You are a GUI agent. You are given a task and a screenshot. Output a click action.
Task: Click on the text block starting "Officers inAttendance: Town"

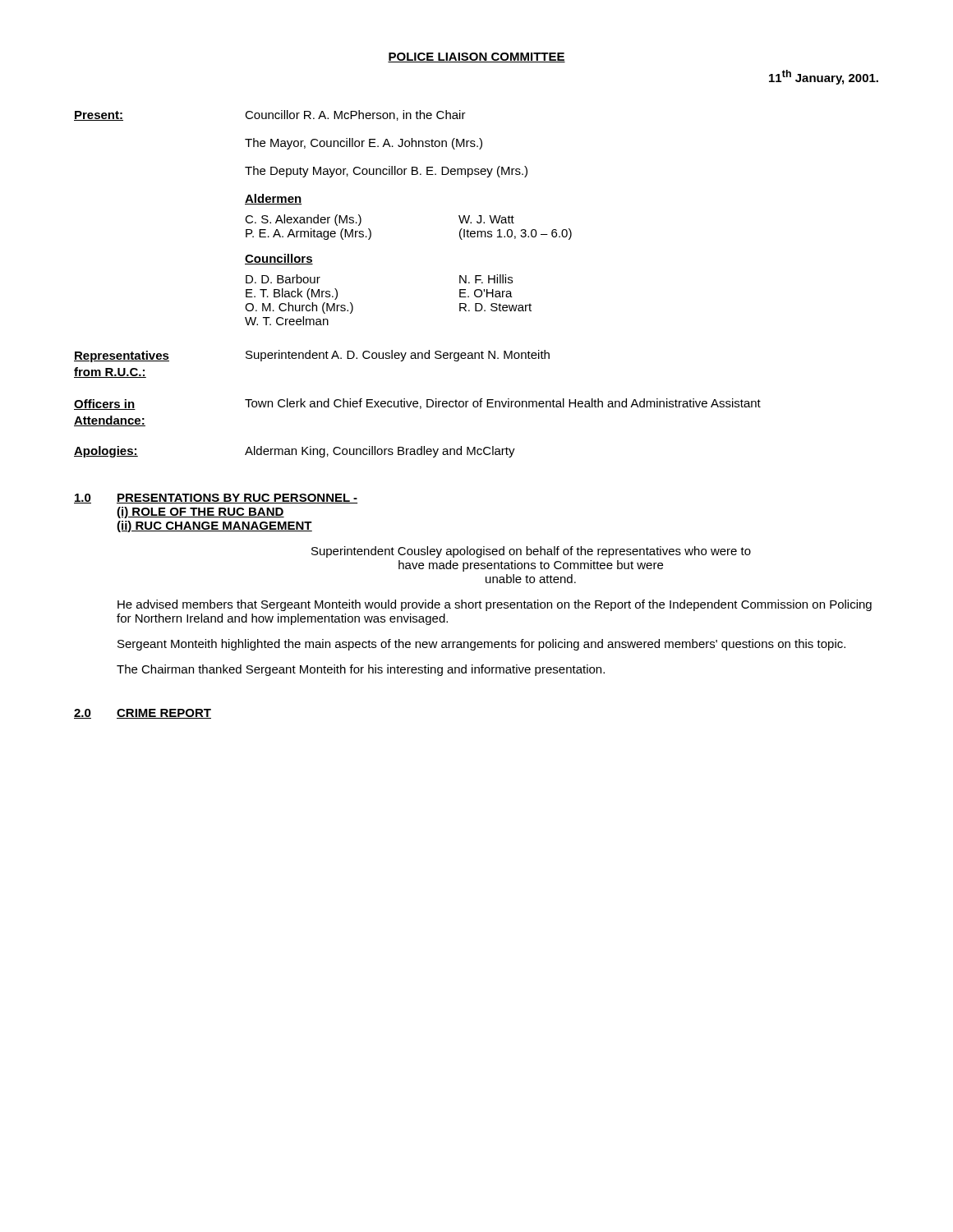click(476, 412)
